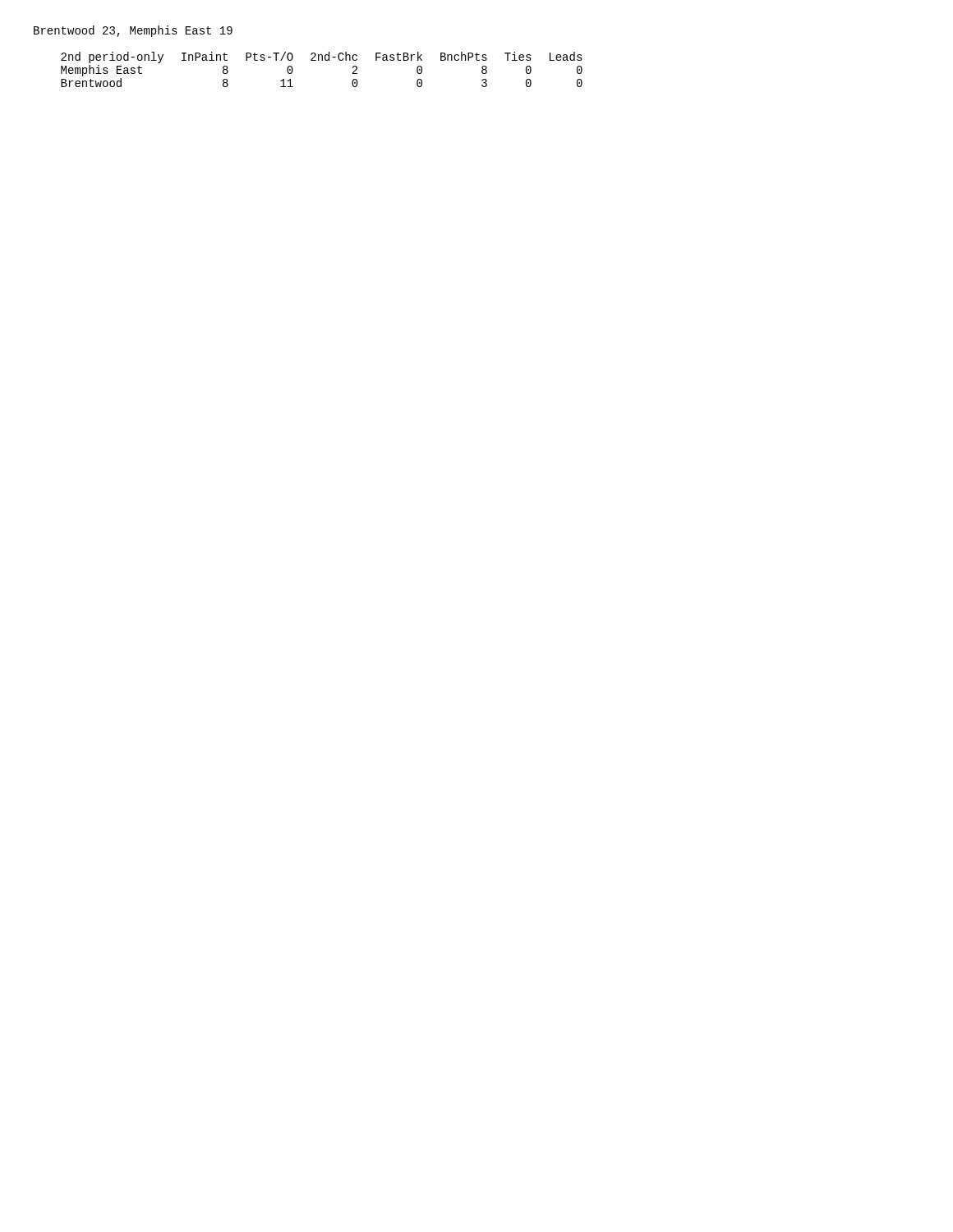
Task: Click on the table containing "2nd period-only"
Action: 308,71
